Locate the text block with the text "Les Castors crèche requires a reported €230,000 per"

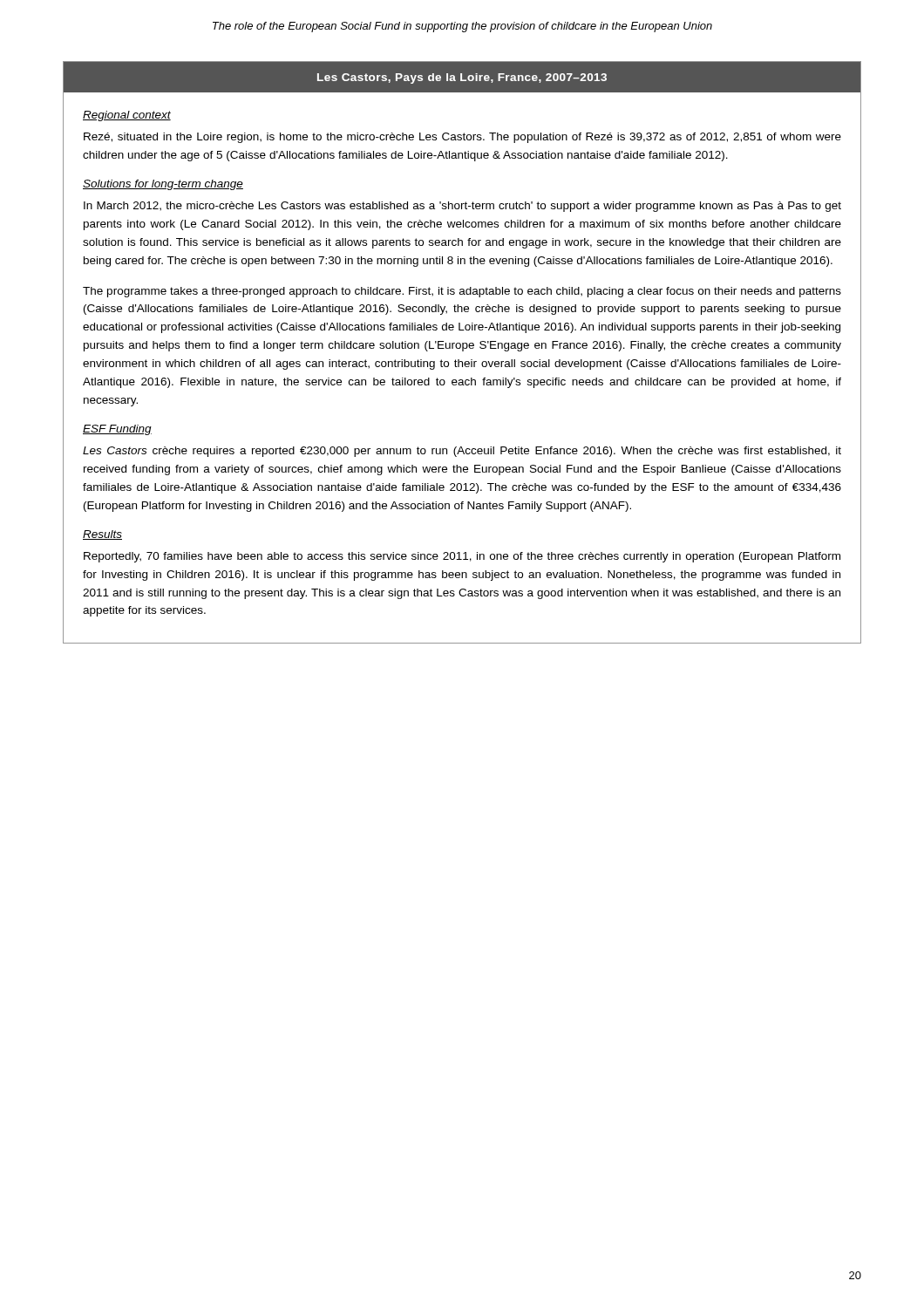coord(462,478)
